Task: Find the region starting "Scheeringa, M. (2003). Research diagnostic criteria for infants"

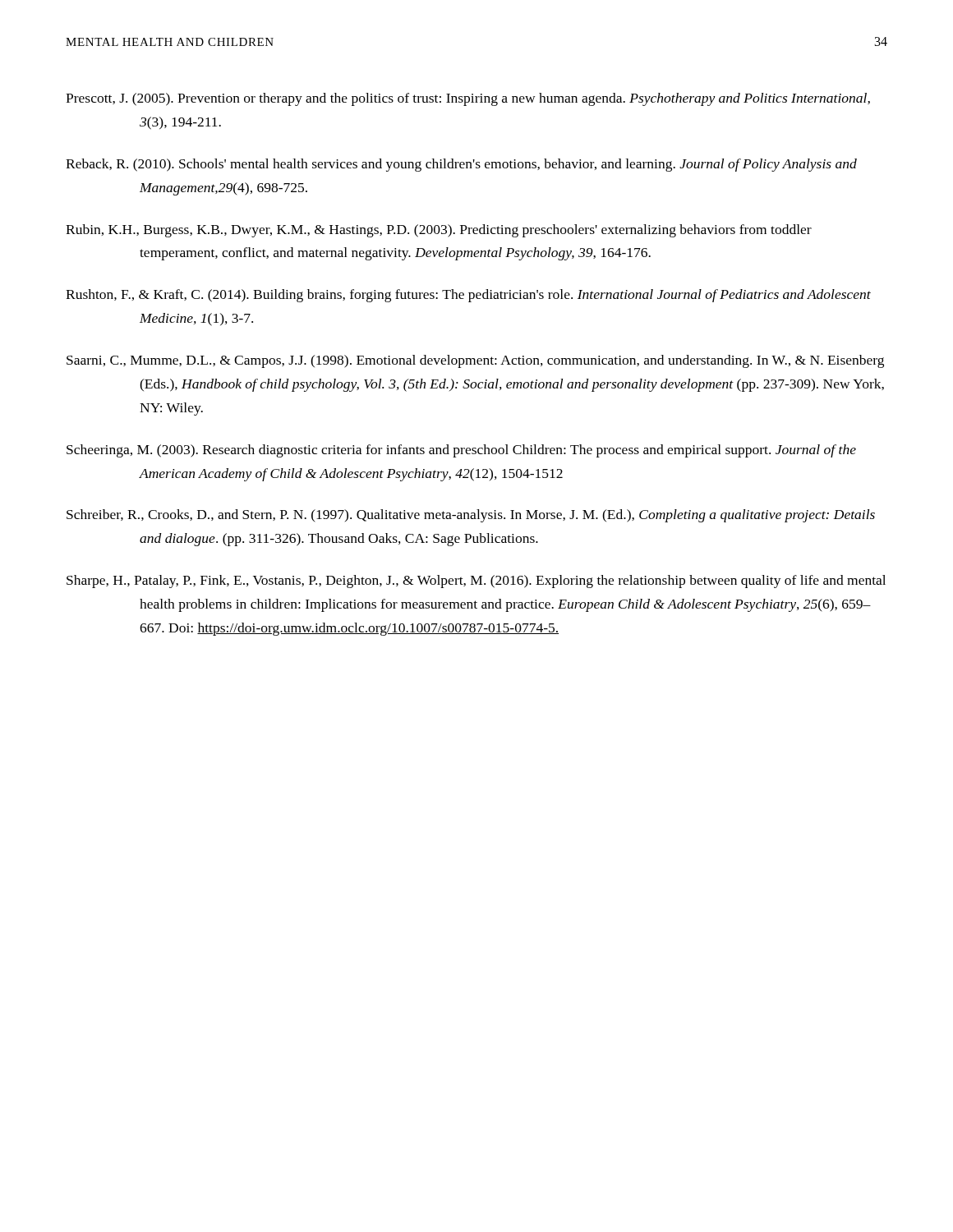Action: (x=461, y=461)
